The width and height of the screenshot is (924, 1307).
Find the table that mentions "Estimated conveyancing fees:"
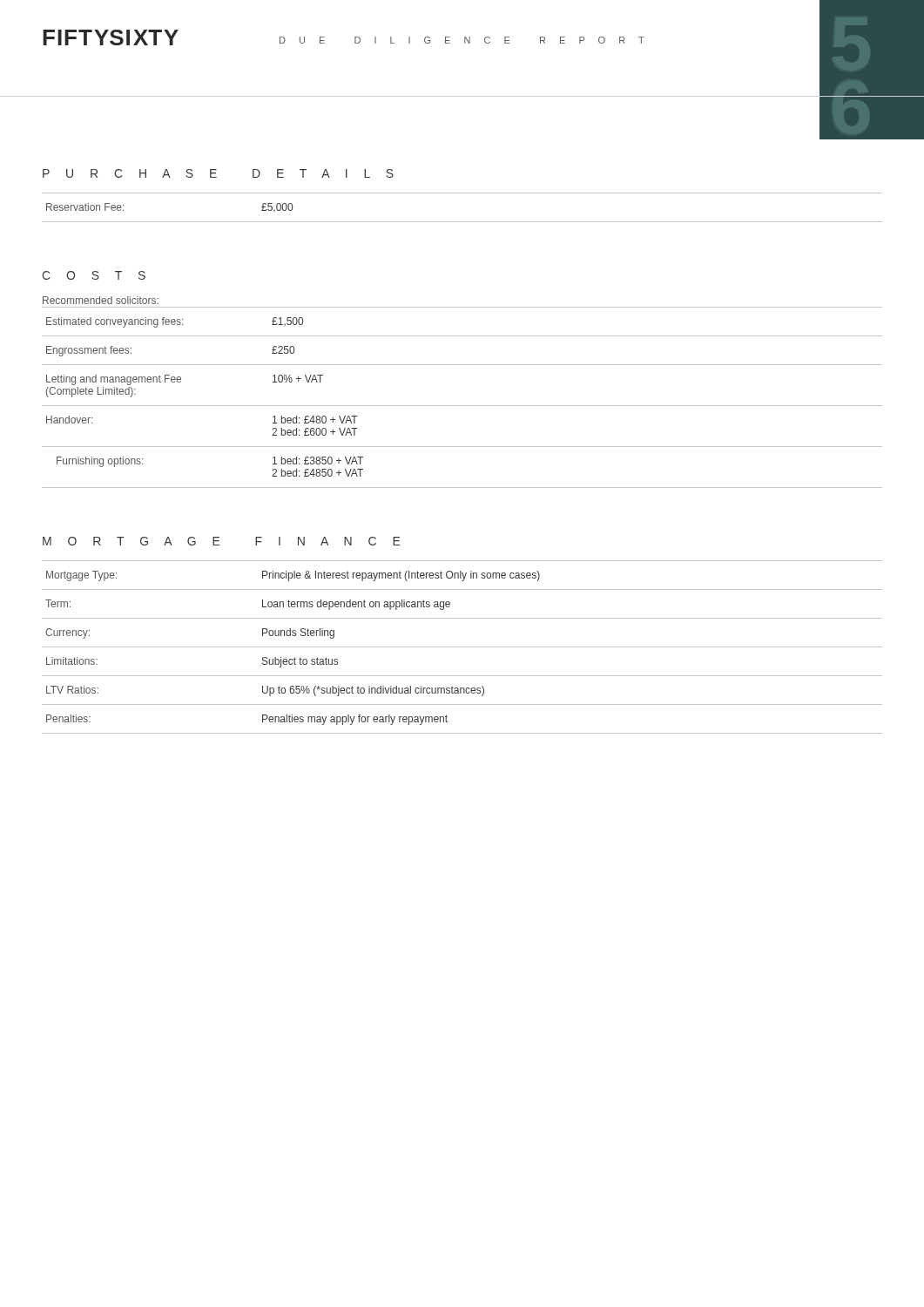coord(462,397)
